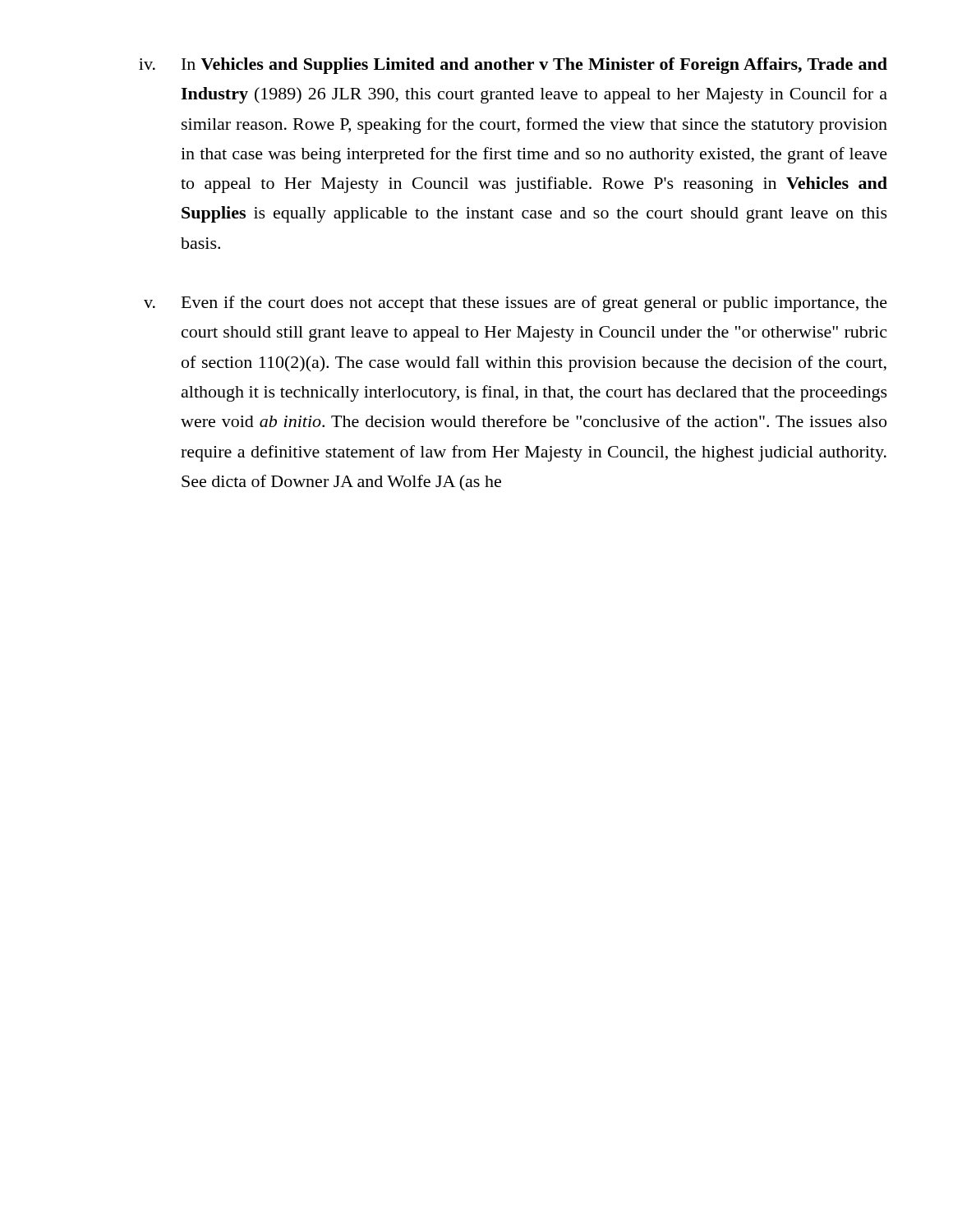Click on the text starting "v. Even if the court"
953x1232 pixels.
click(x=485, y=392)
